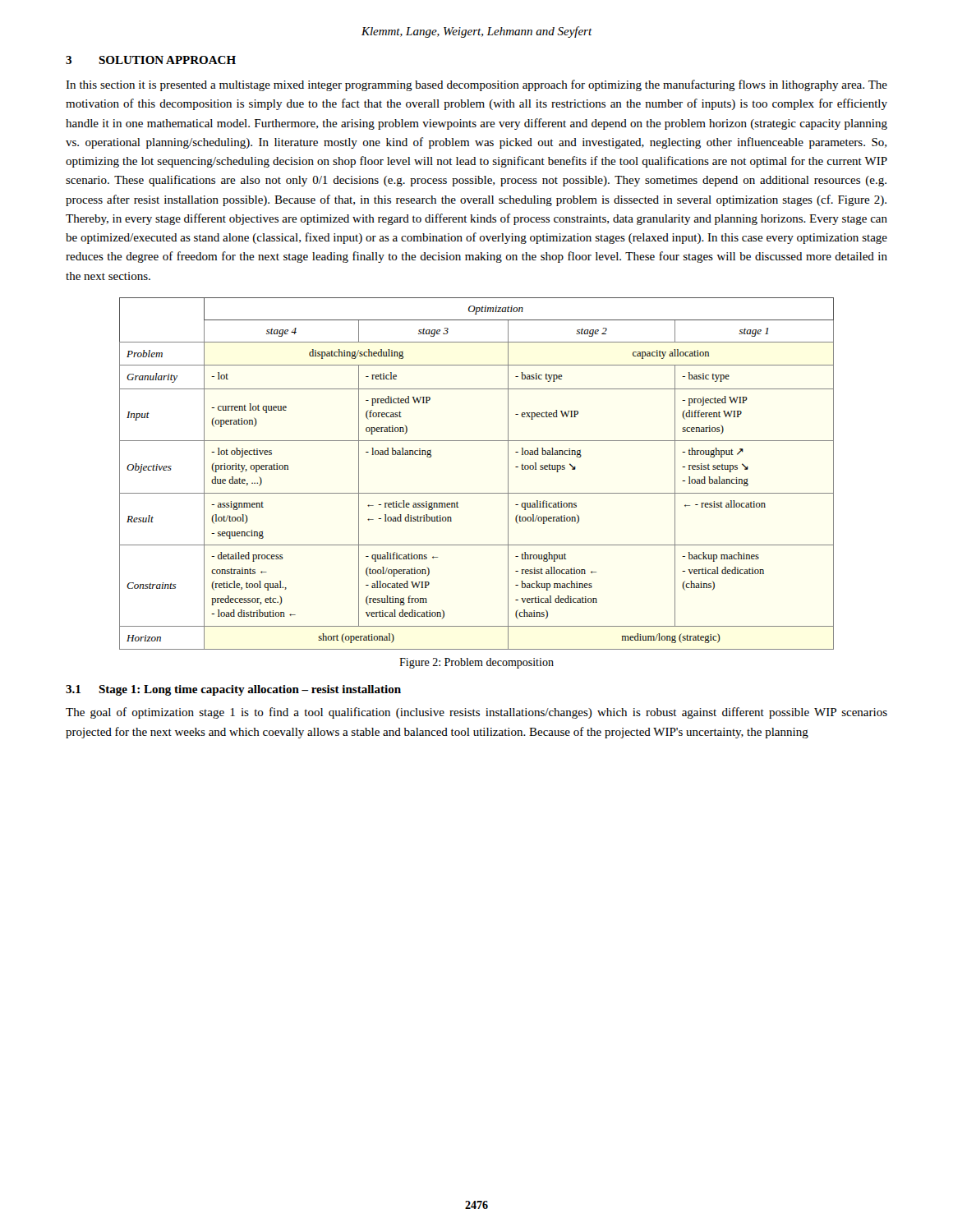Find the text block with the text "The goal of optimization stage"

tap(476, 722)
